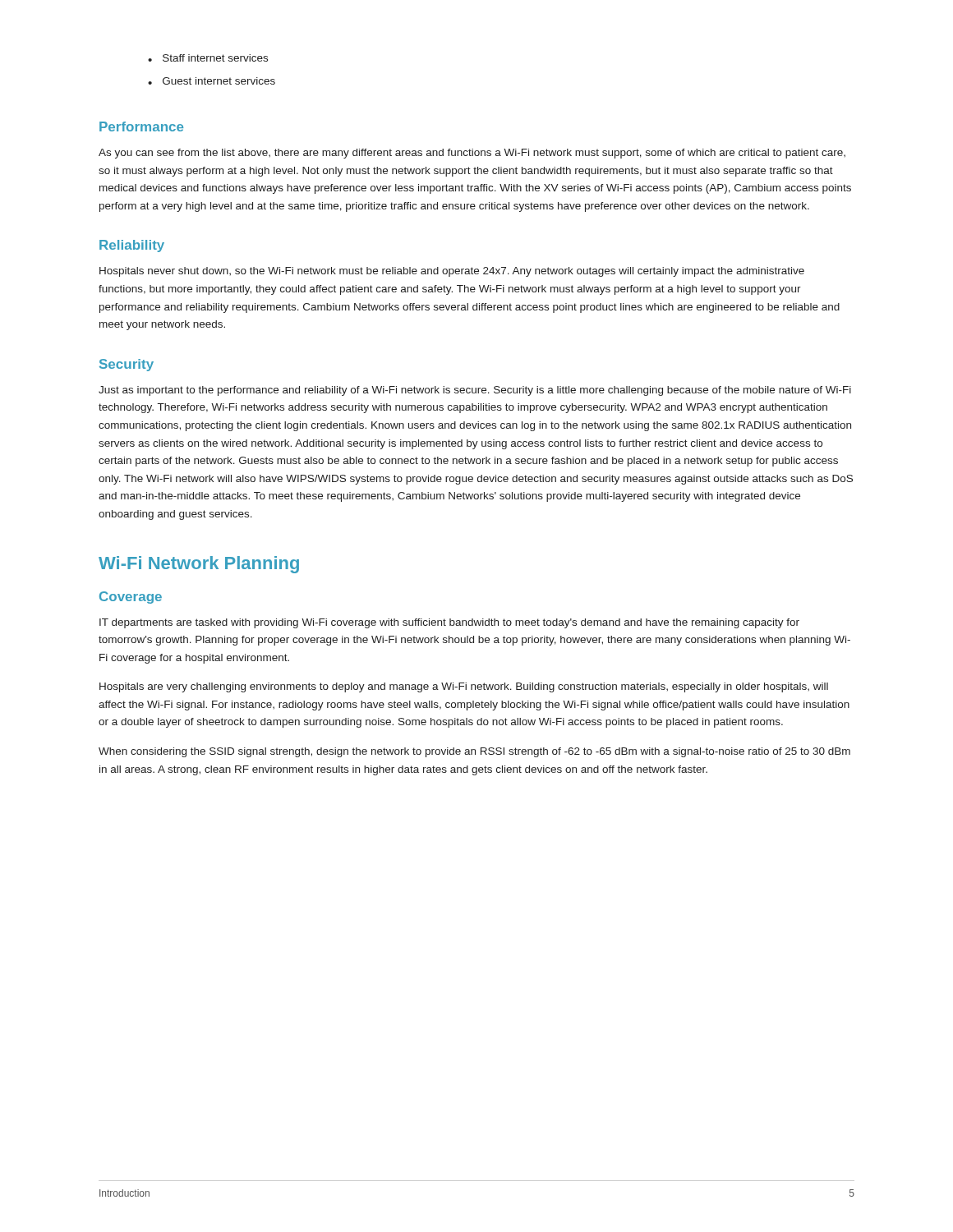Click on the text block that reads "Hospitals are very"

(474, 704)
